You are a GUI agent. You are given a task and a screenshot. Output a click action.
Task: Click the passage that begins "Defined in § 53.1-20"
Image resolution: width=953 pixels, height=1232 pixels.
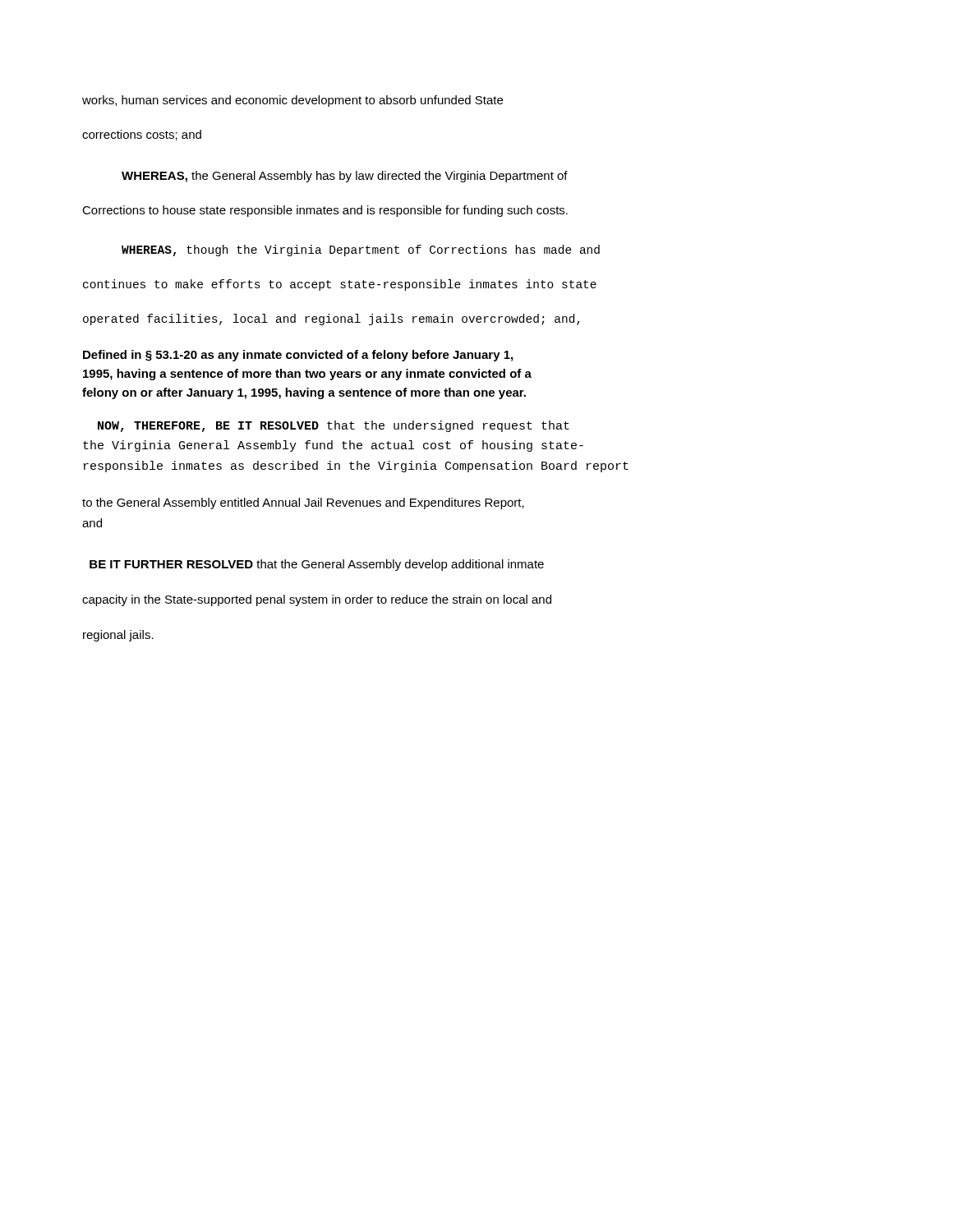click(x=307, y=373)
